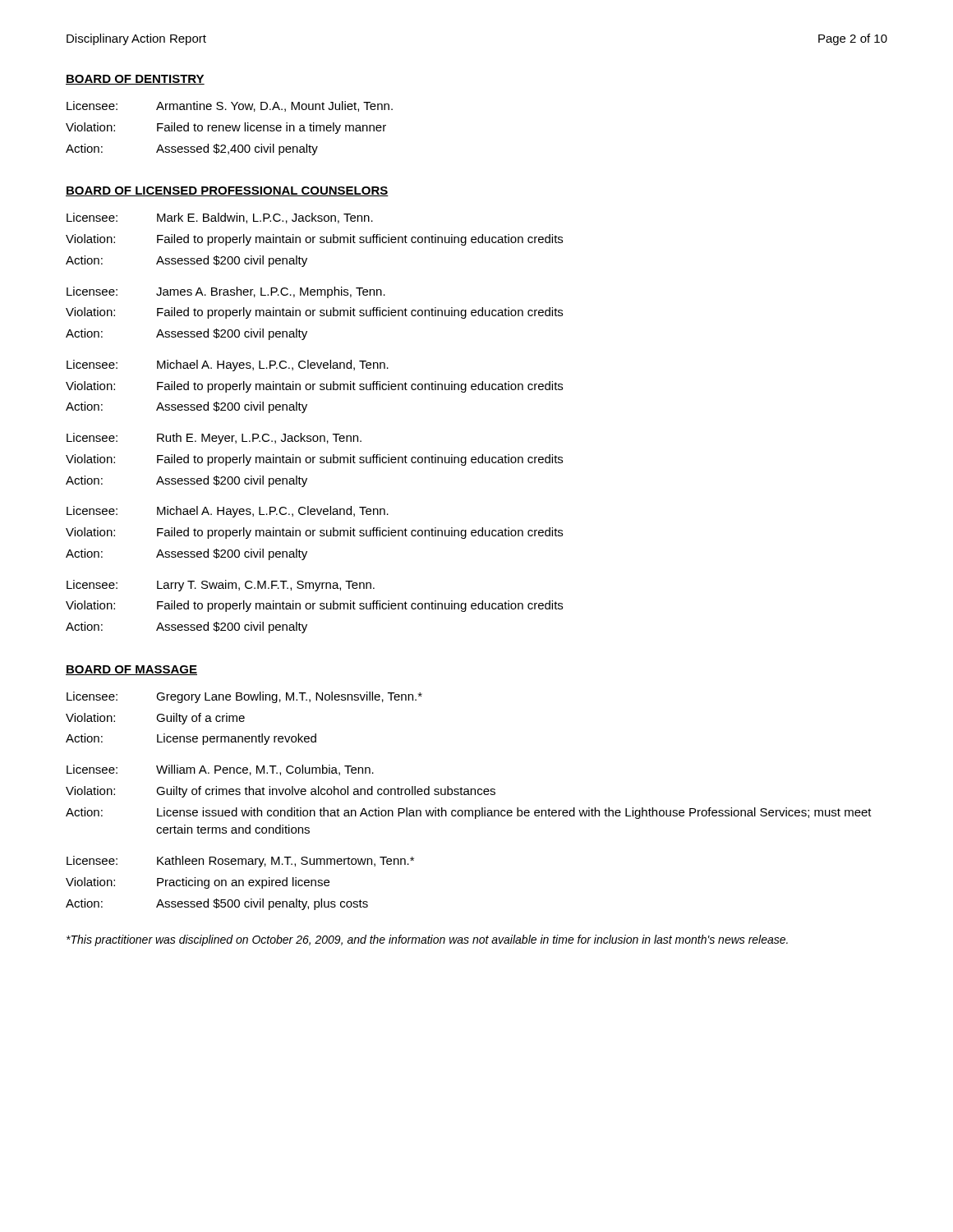
Task: Click the passage that begins "Licensee: William A. Pence,"
Action: [x=476, y=800]
